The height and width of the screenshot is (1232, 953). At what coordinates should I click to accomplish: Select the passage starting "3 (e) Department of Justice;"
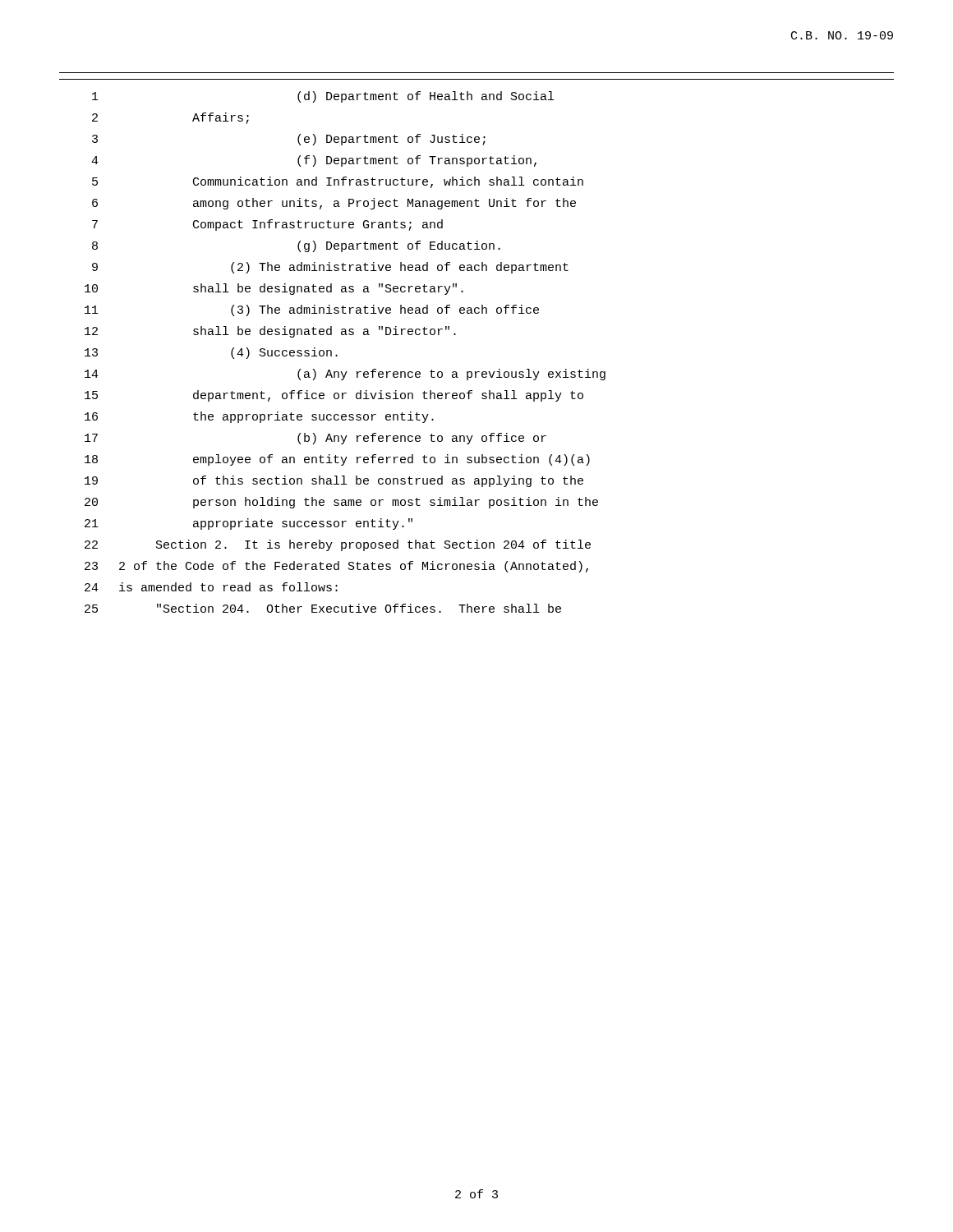476,140
